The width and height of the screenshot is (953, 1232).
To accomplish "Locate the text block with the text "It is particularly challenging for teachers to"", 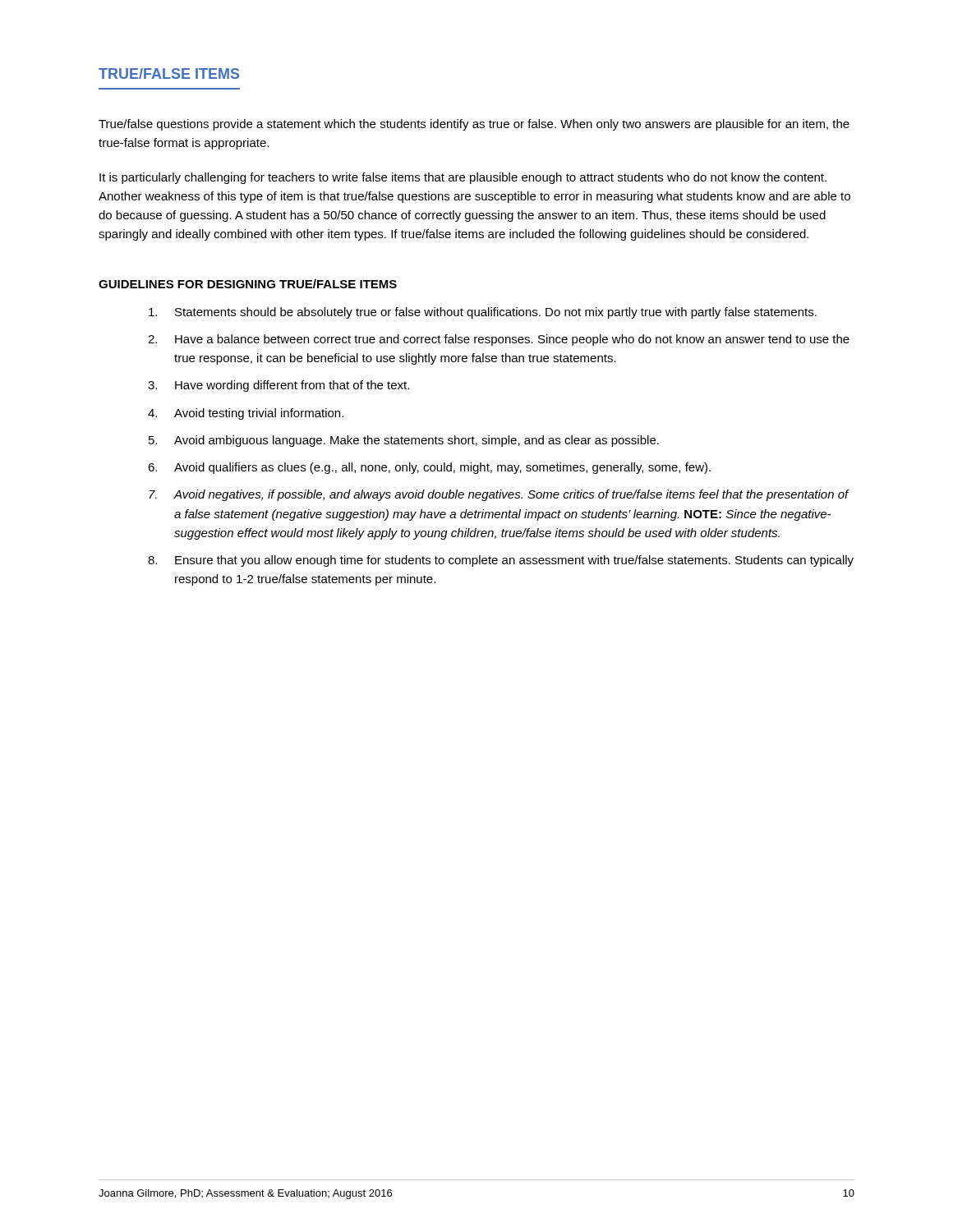I will (475, 205).
